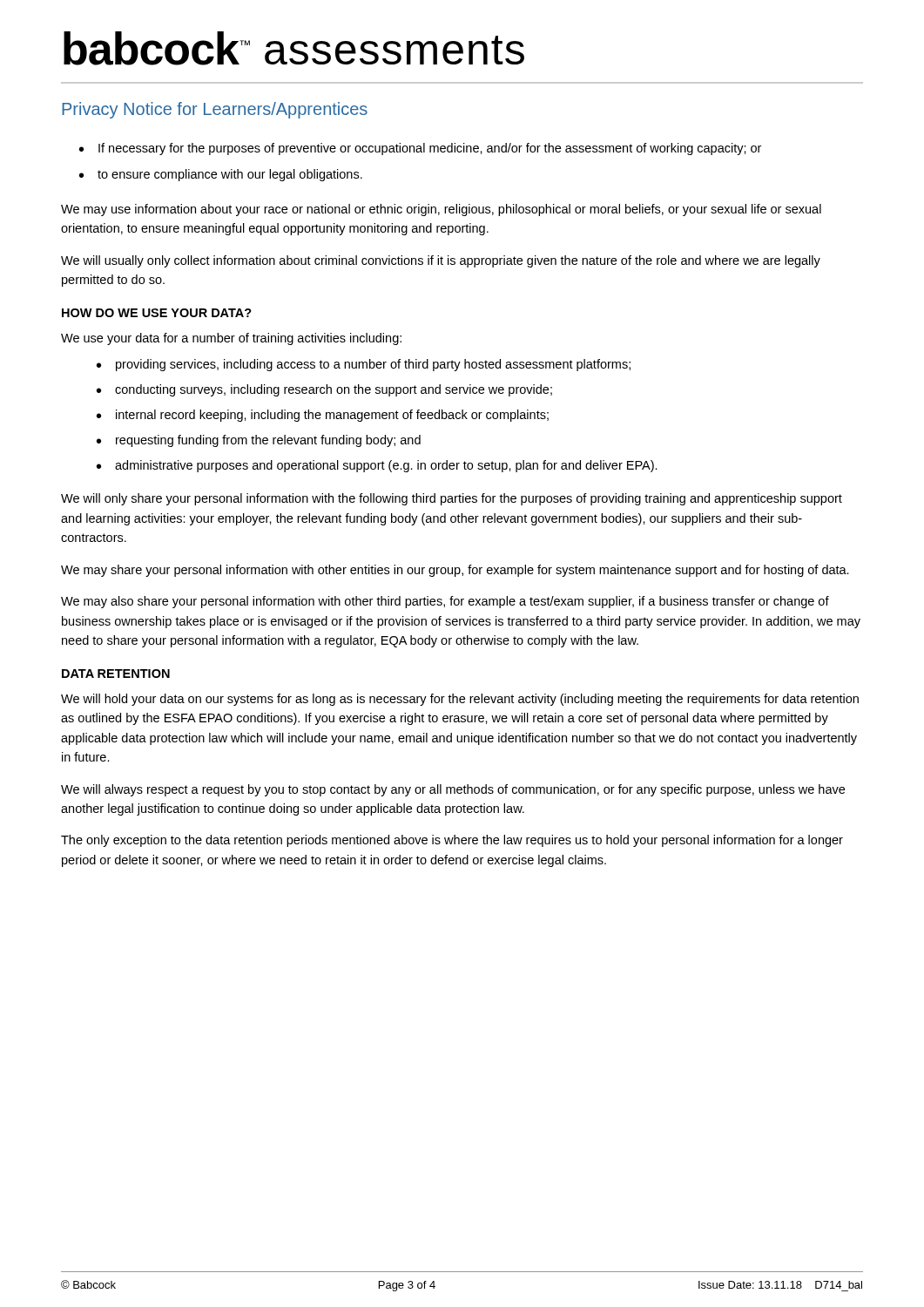Where is the passage that starts "• to ensure compliance with"?

221,175
